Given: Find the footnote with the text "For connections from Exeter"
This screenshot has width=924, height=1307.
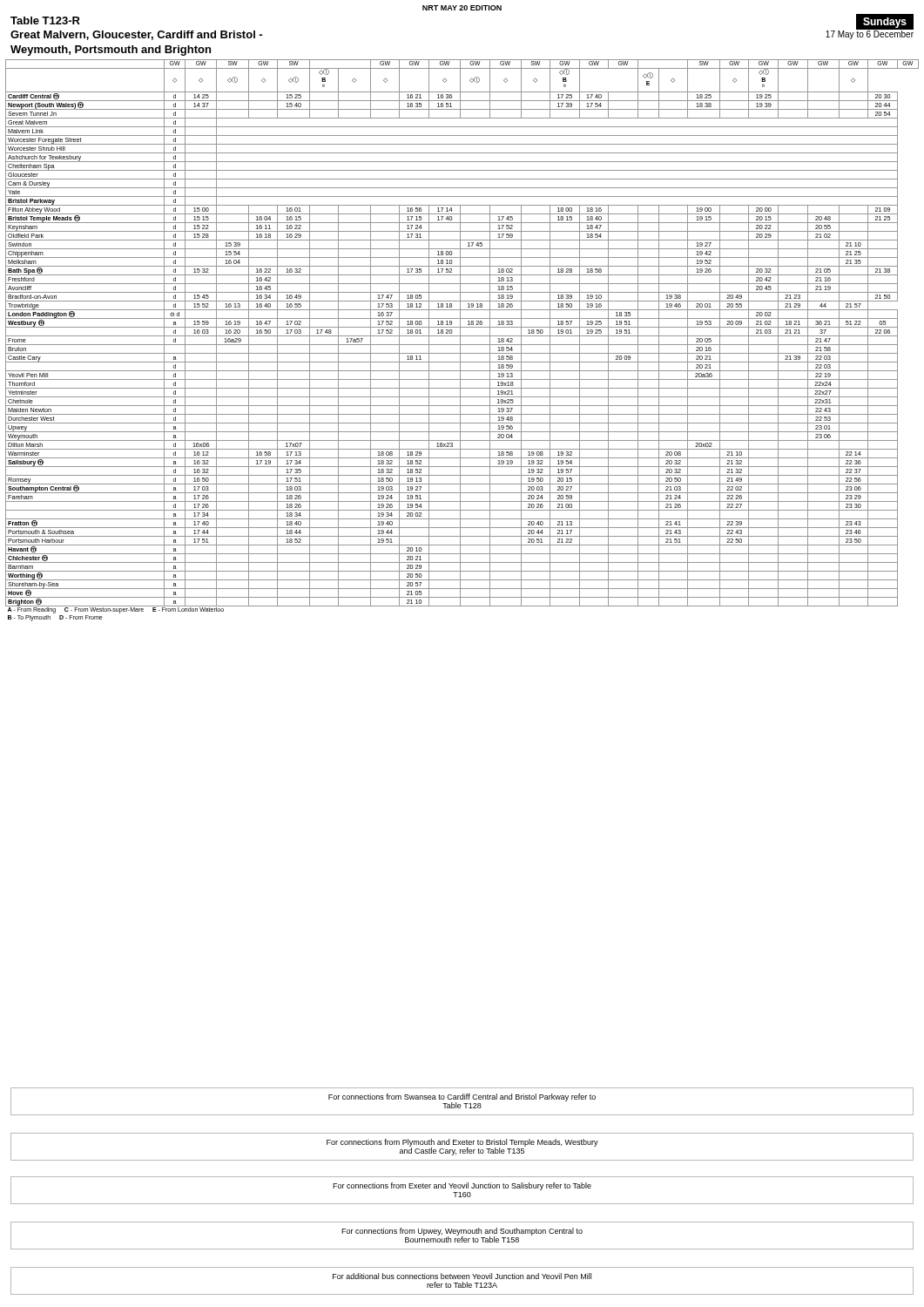Looking at the screenshot, I should pyautogui.click(x=462, y=1190).
